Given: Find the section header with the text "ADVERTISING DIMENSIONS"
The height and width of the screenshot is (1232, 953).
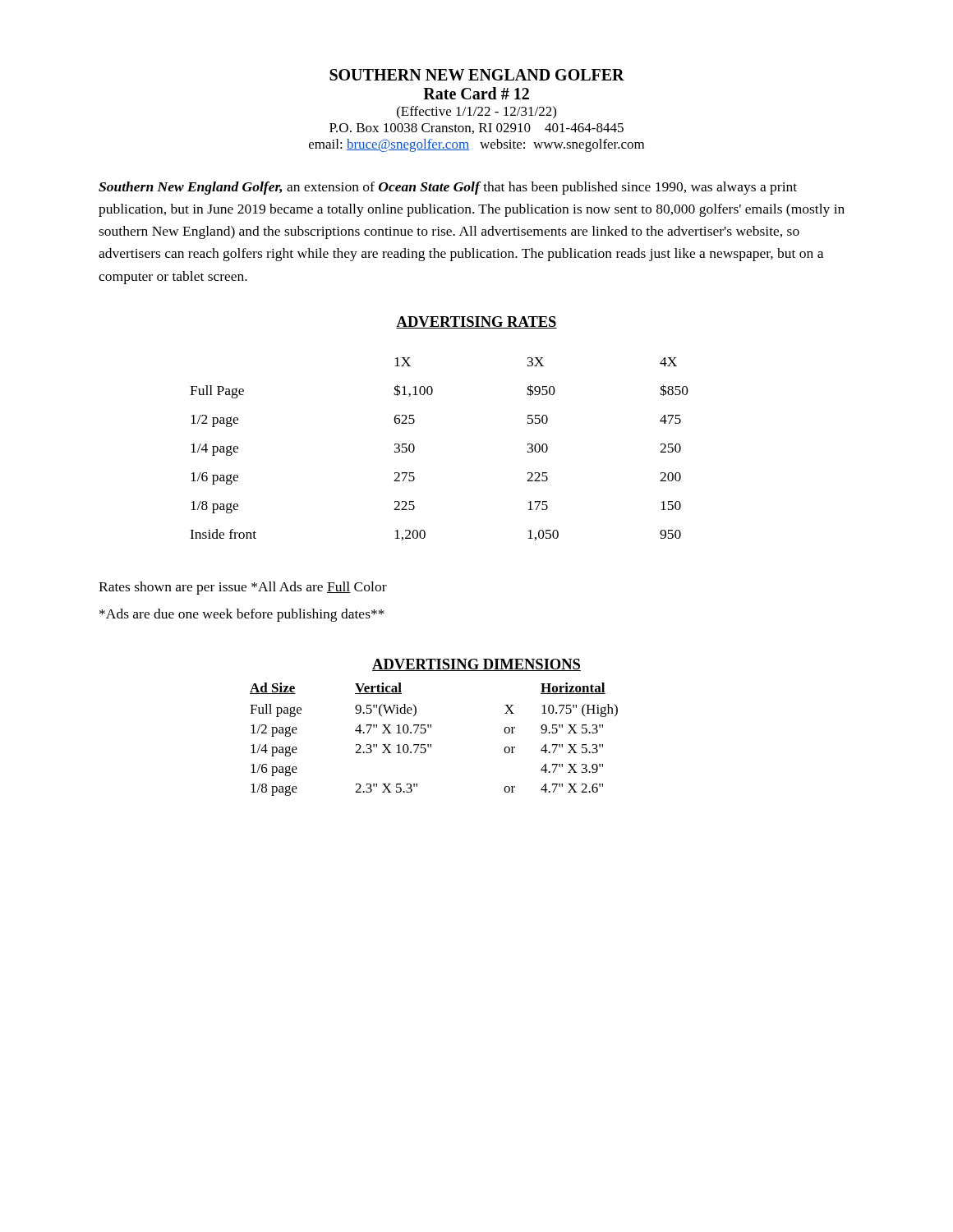Looking at the screenshot, I should click(x=476, y=665).
